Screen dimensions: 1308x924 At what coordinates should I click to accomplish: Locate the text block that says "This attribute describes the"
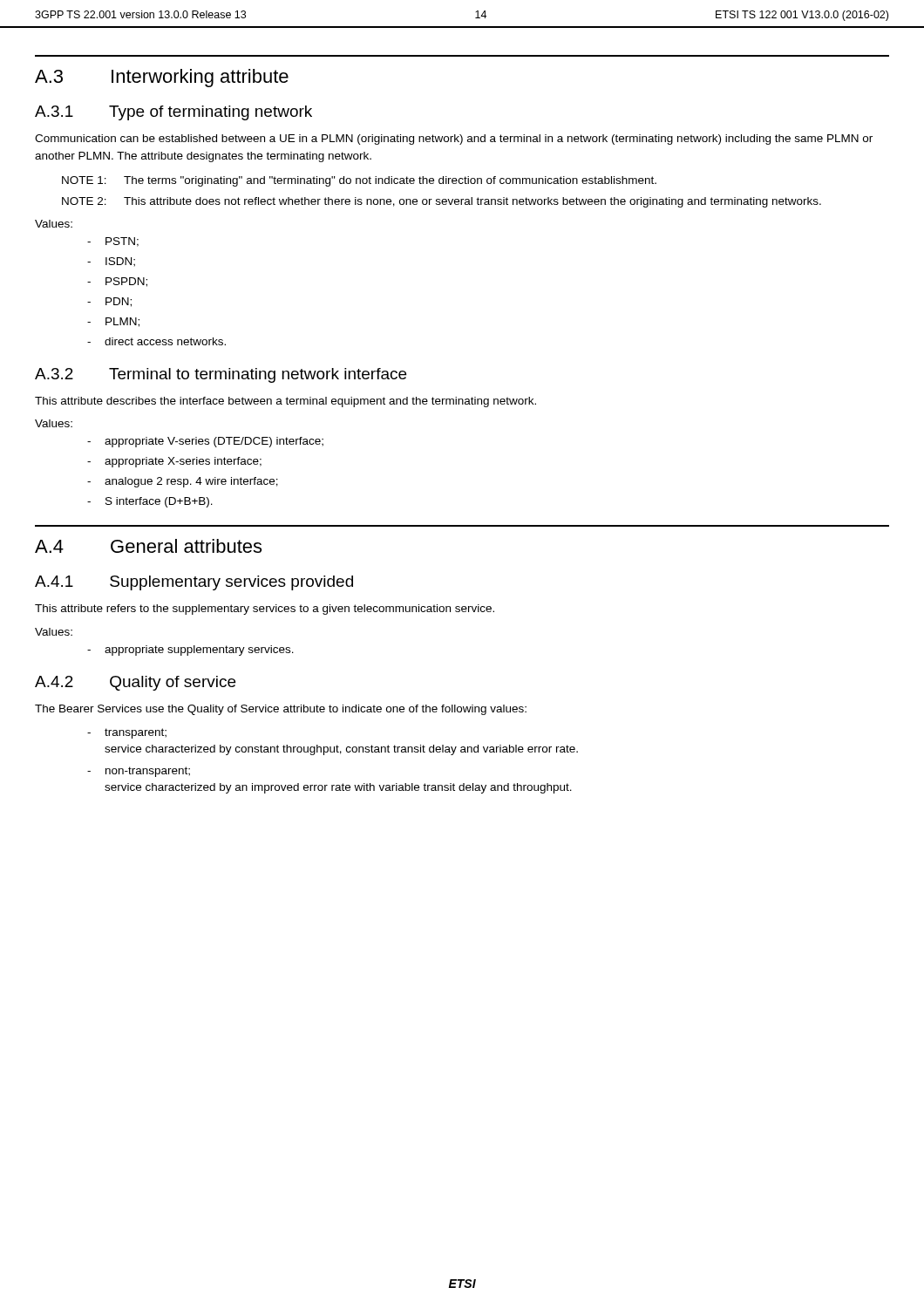pos(286,400)
